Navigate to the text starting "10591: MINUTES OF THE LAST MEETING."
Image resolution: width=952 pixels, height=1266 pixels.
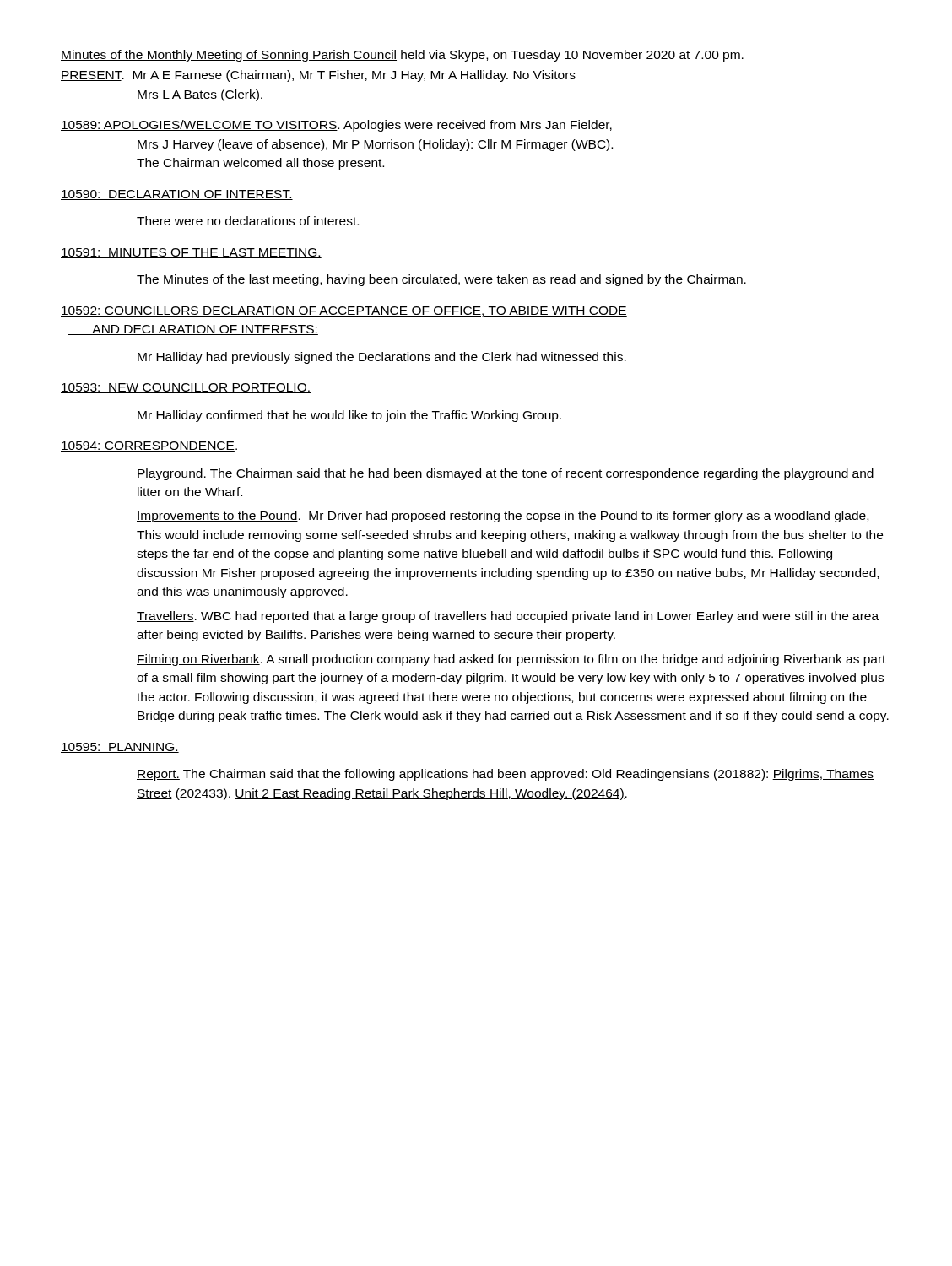tap(191, 253)
